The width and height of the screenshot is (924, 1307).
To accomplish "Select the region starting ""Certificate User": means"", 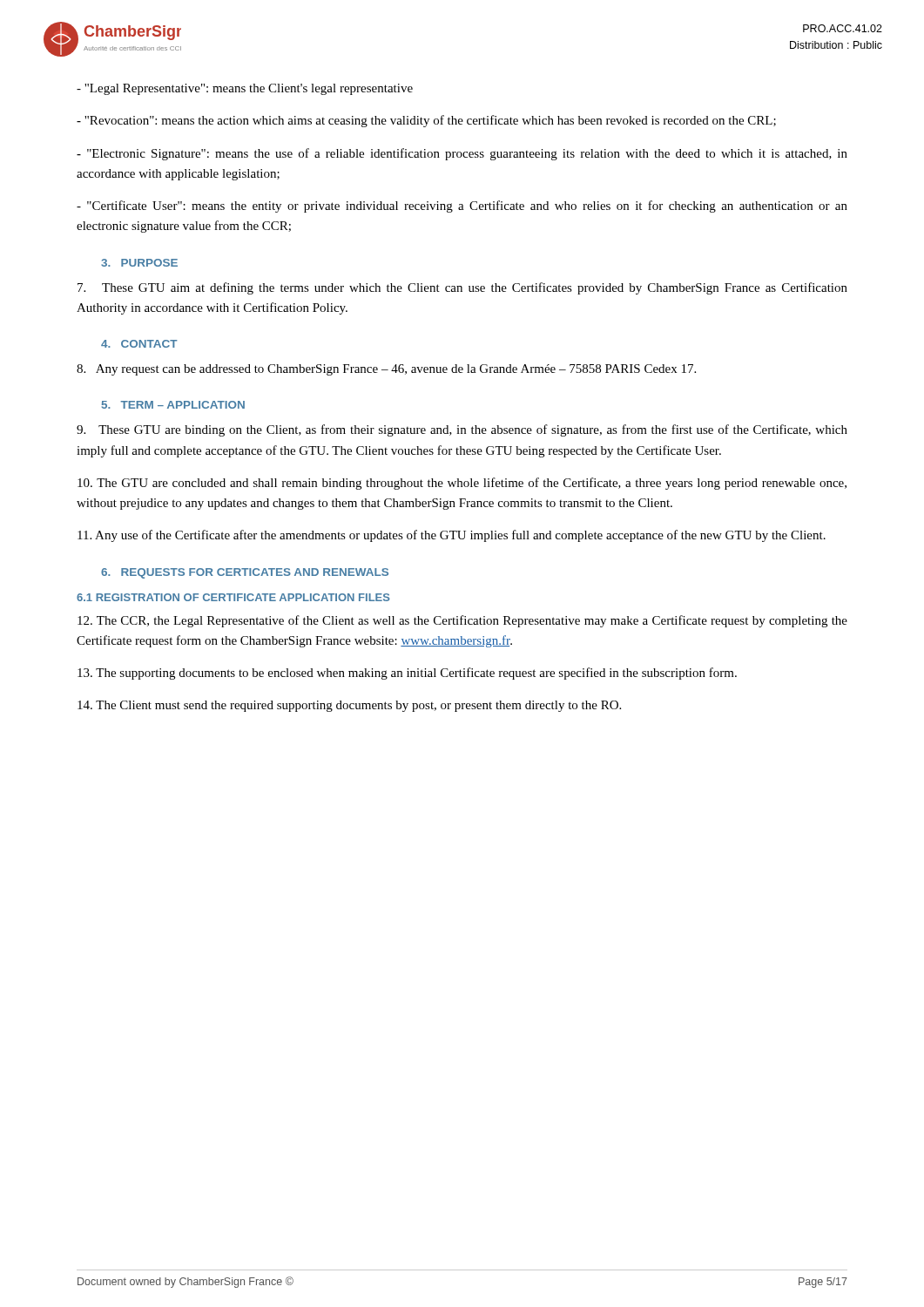I will pyautogui.click(x=462, y=216).
